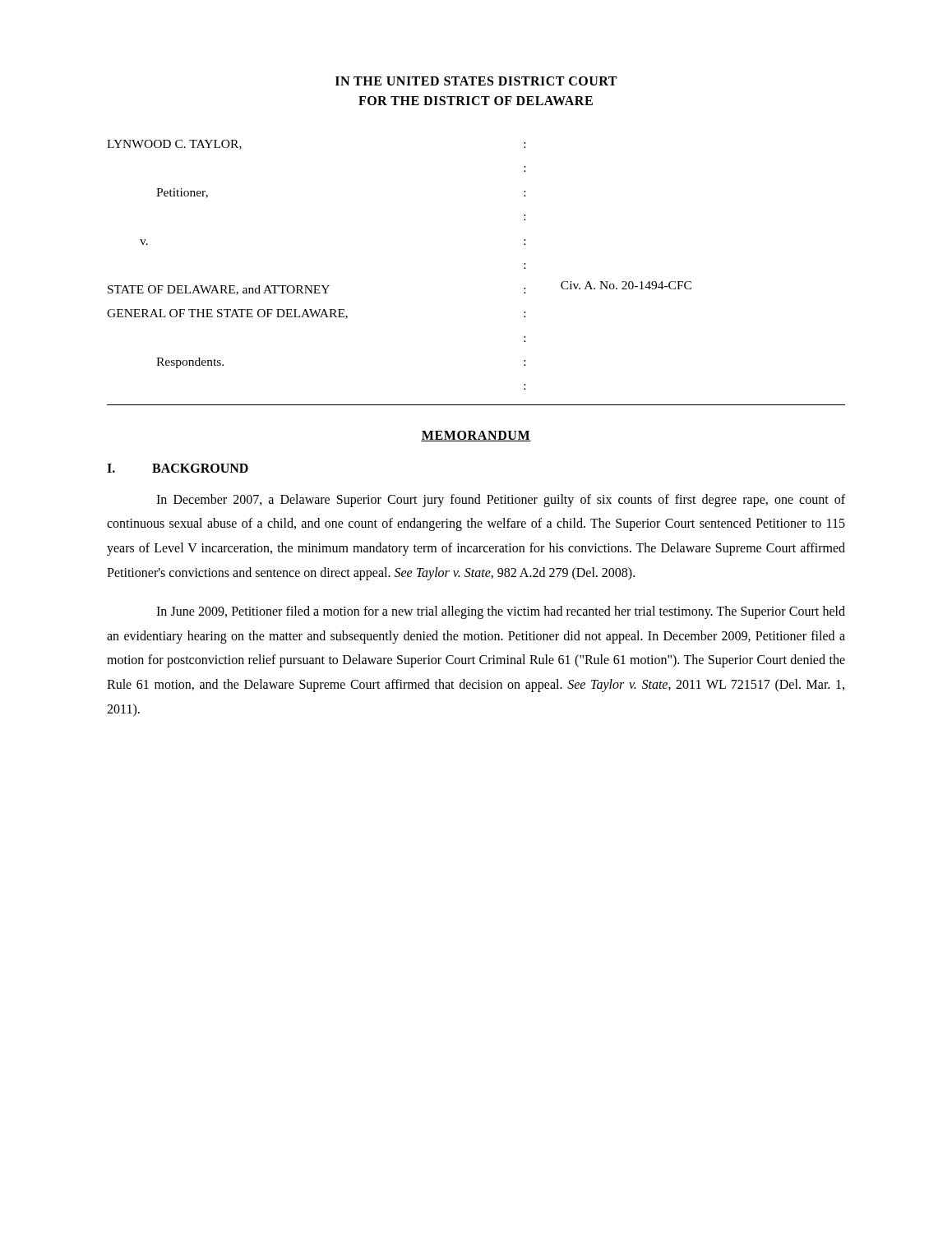This screenshot has width=952, height=1233.
Task: Find the block on this page that starts "In December 2007, a Delaware Superior Court jury"
Action: tap(476, 536)
